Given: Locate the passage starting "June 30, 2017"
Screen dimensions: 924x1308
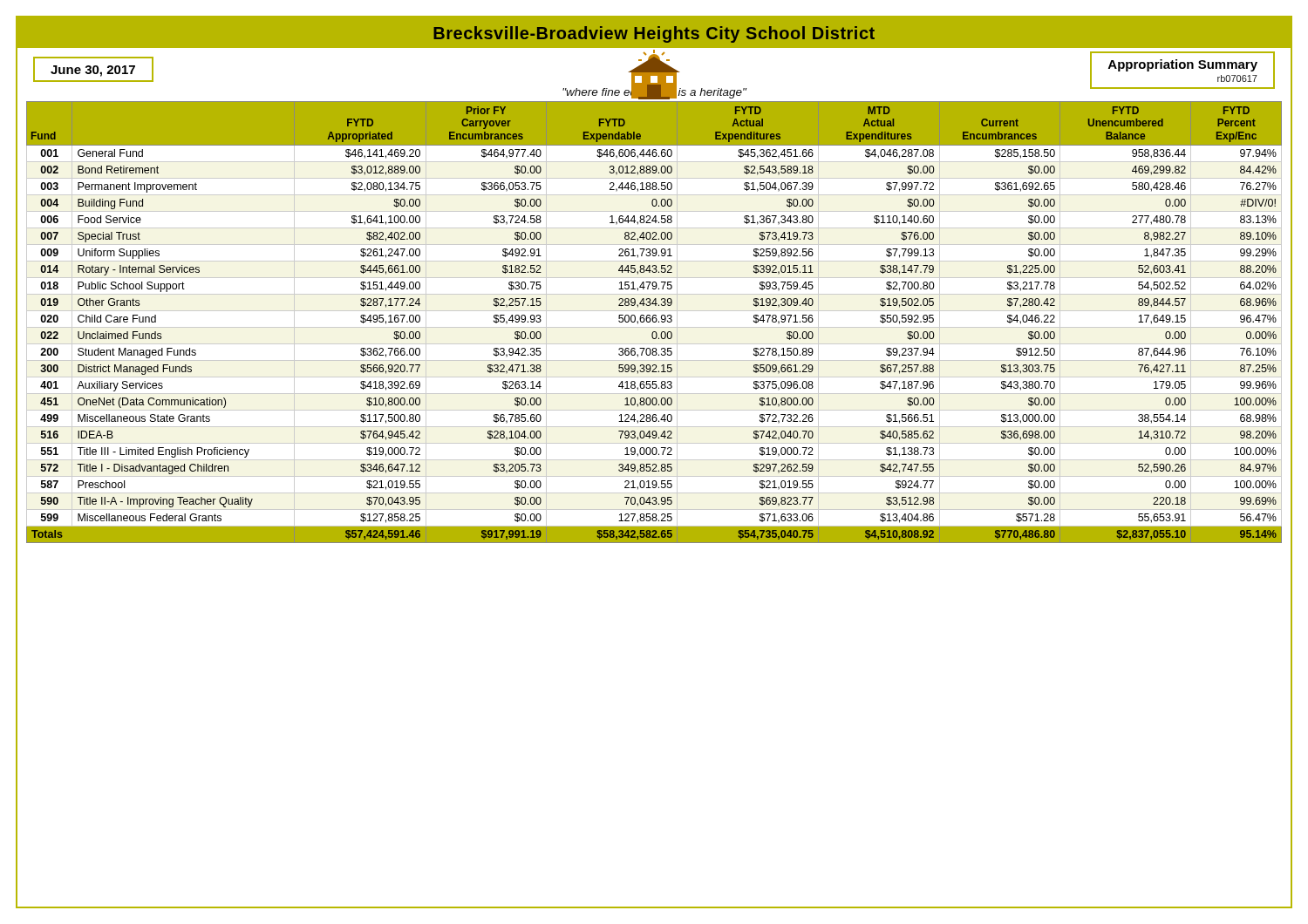Looking at the screenshot, I should (x=93, y=69).
